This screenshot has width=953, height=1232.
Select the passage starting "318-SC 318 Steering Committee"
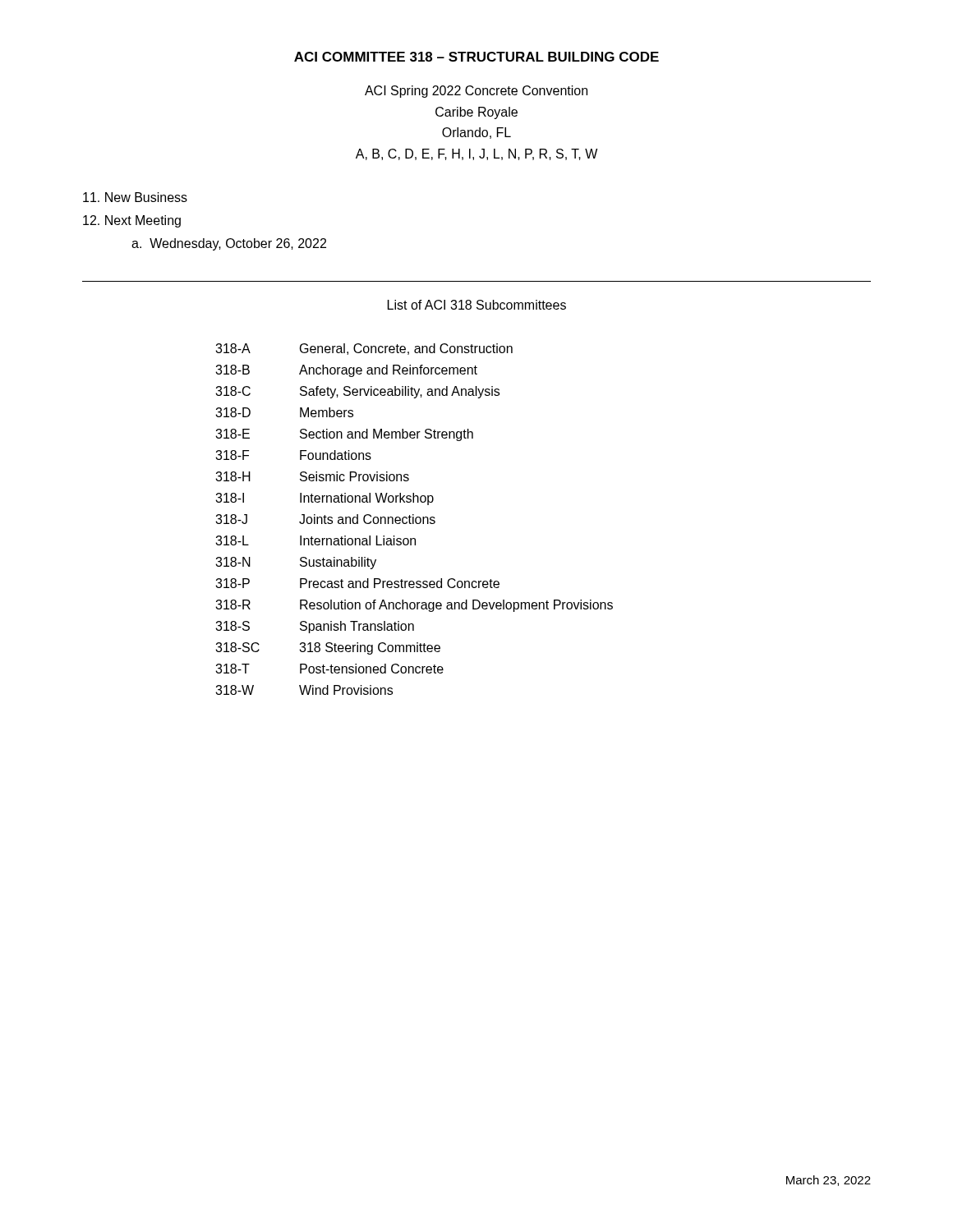tap(414, 648)
